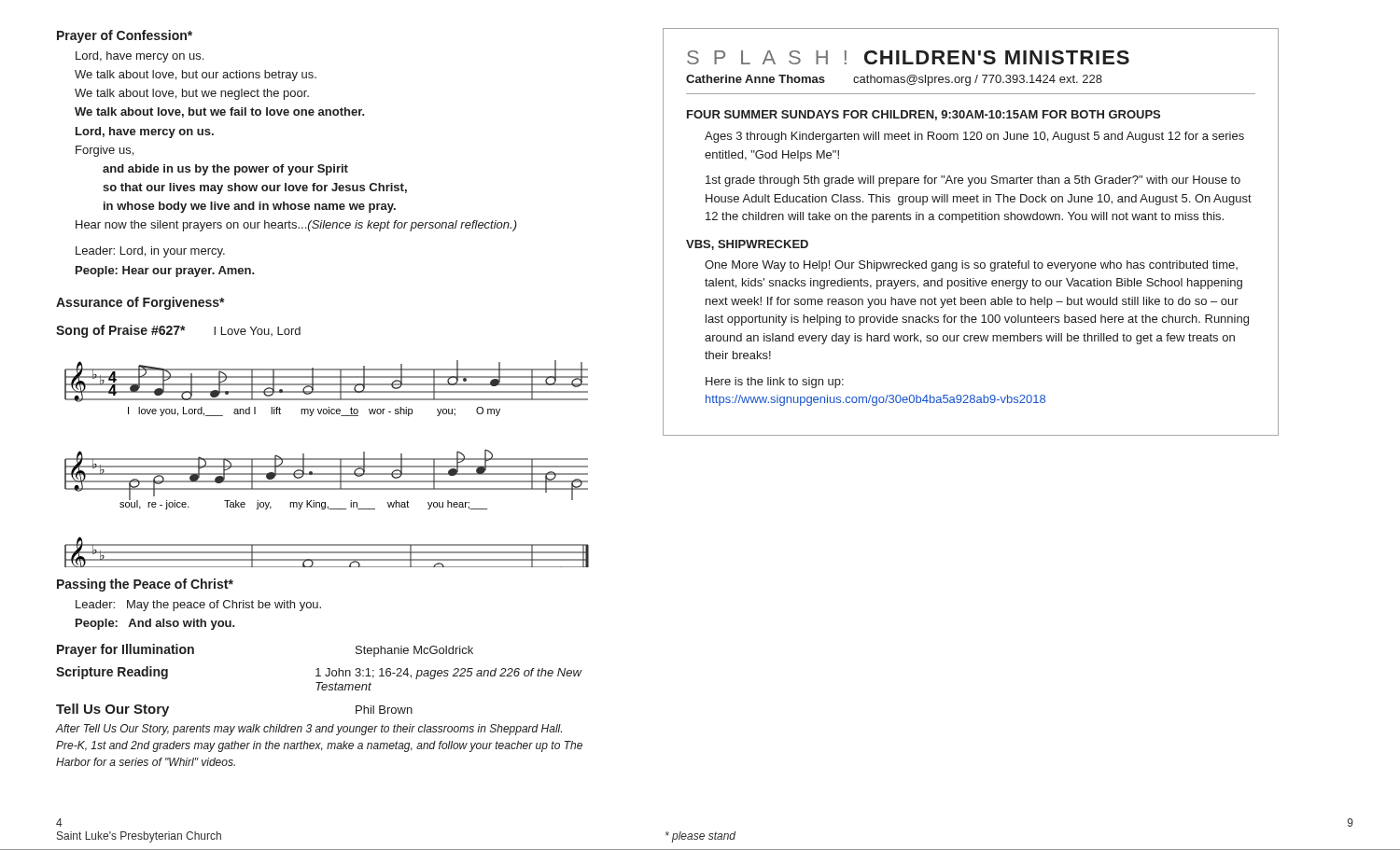Find the text block that says "I Love You,"
Viewport: 1400px width, 850px height.
pos(257,330)
